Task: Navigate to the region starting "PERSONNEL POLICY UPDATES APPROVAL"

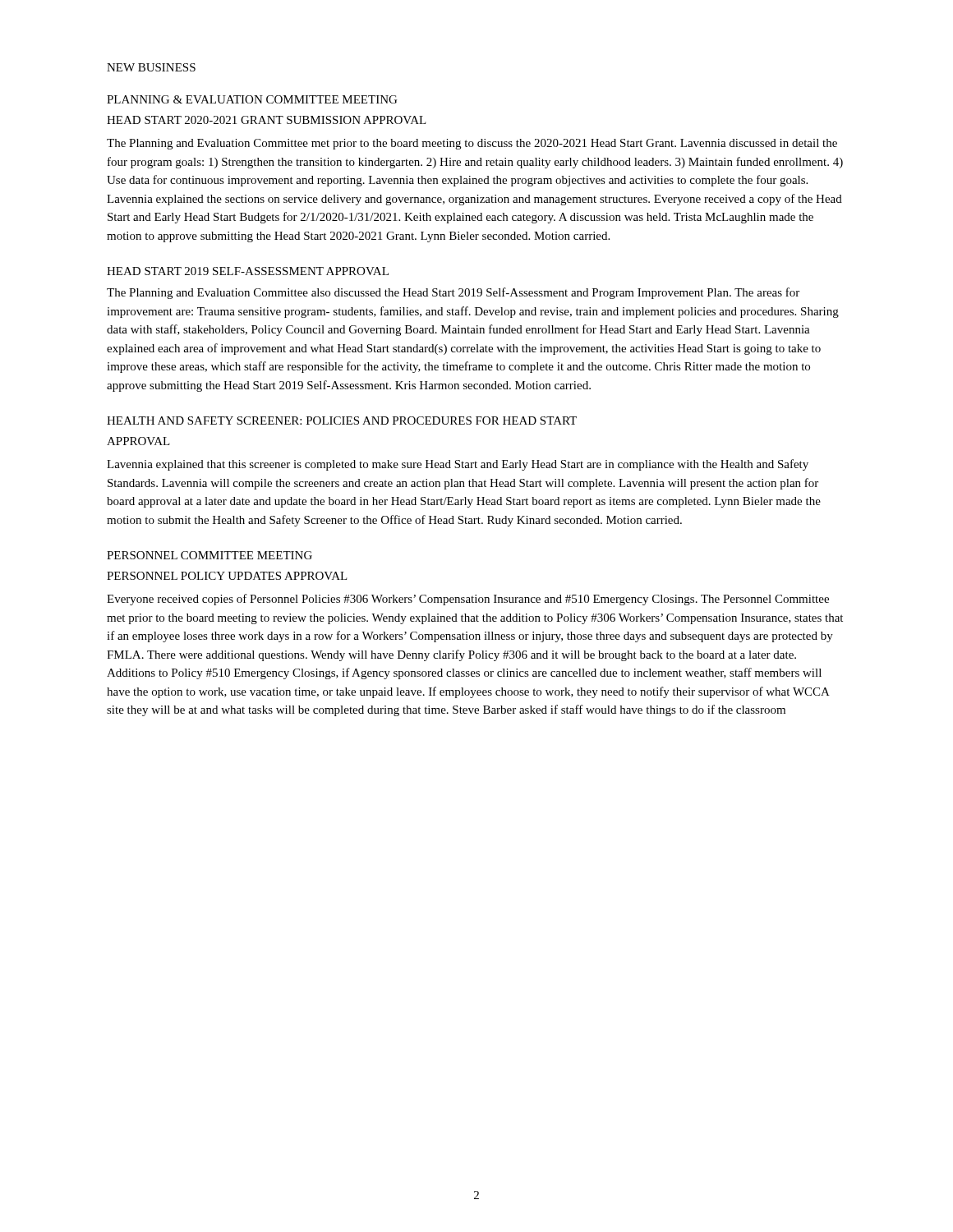Action: (227, 576)
